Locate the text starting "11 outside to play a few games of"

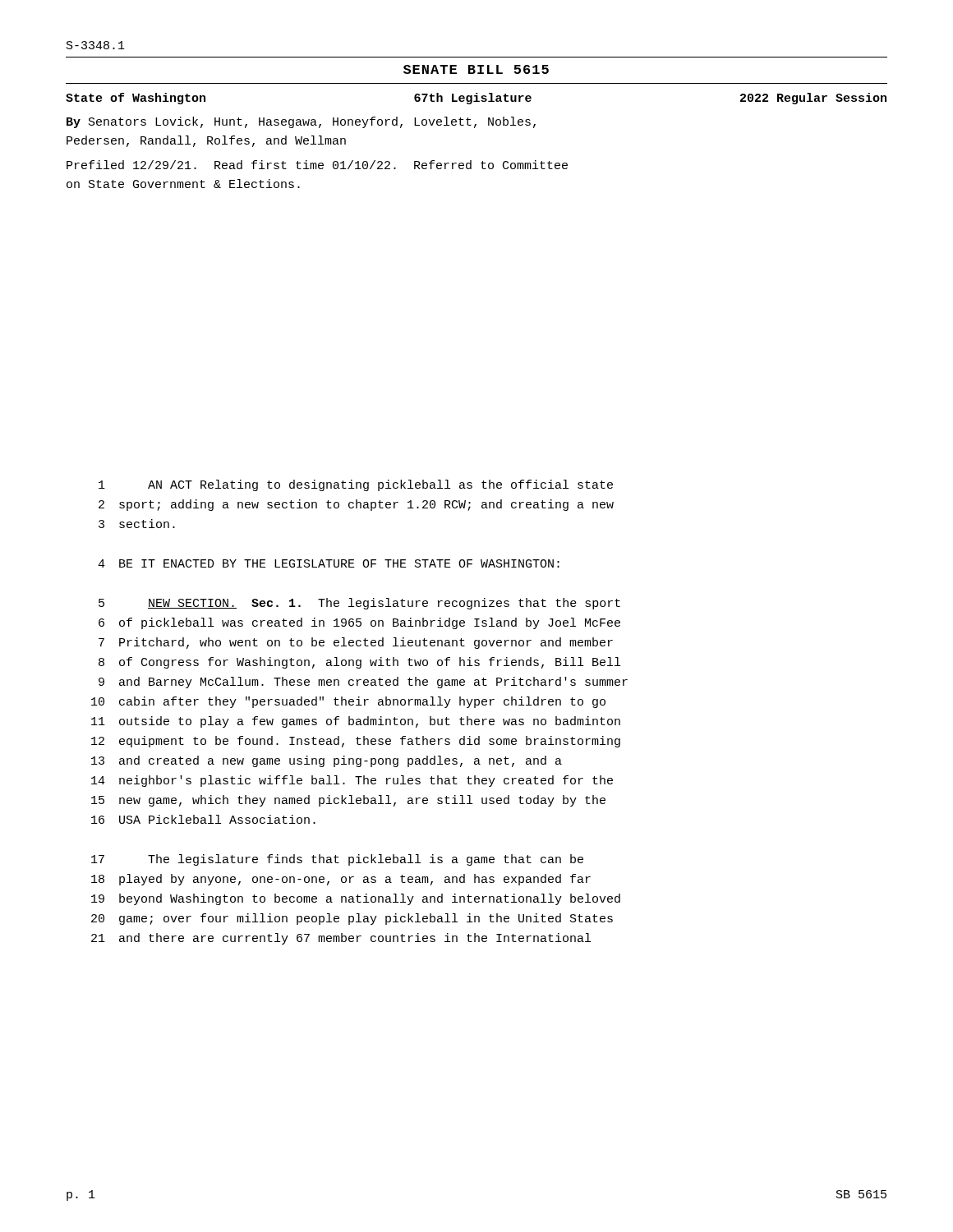click(x=476, y=723)
